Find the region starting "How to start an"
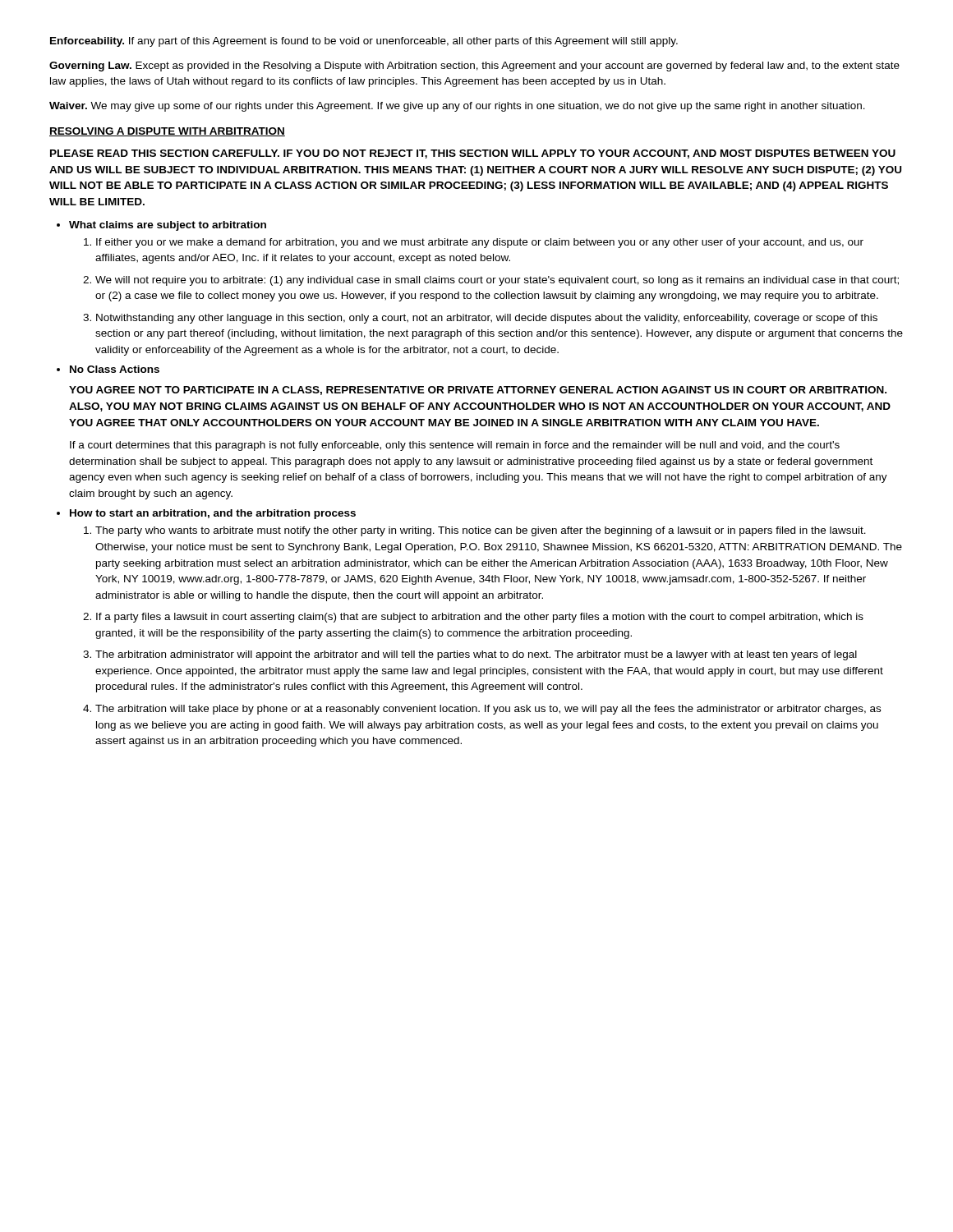 pyautogui.click(x=486, y=628)
